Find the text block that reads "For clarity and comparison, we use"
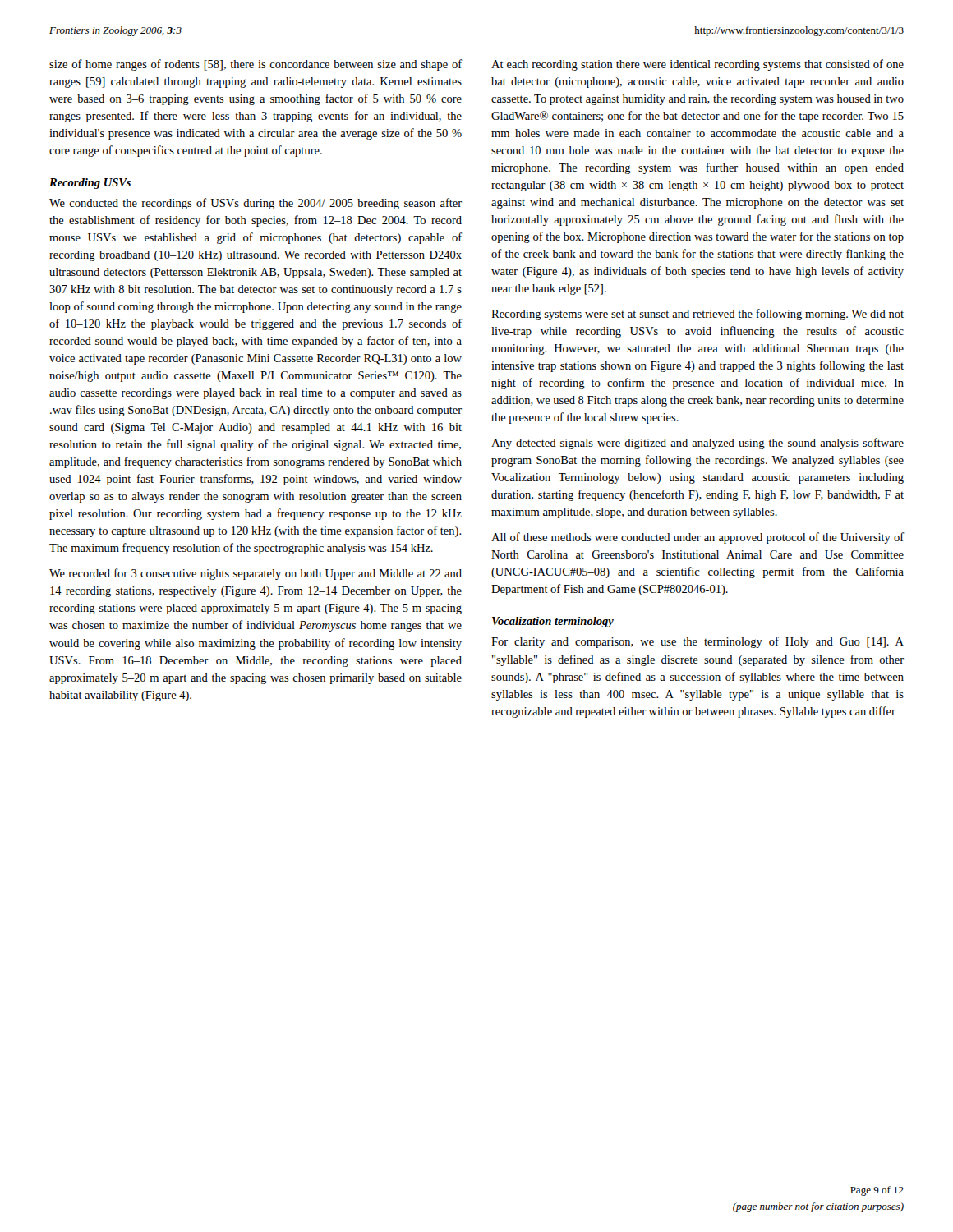Screen dimensions: 1232x953 (x=698, y=676)
